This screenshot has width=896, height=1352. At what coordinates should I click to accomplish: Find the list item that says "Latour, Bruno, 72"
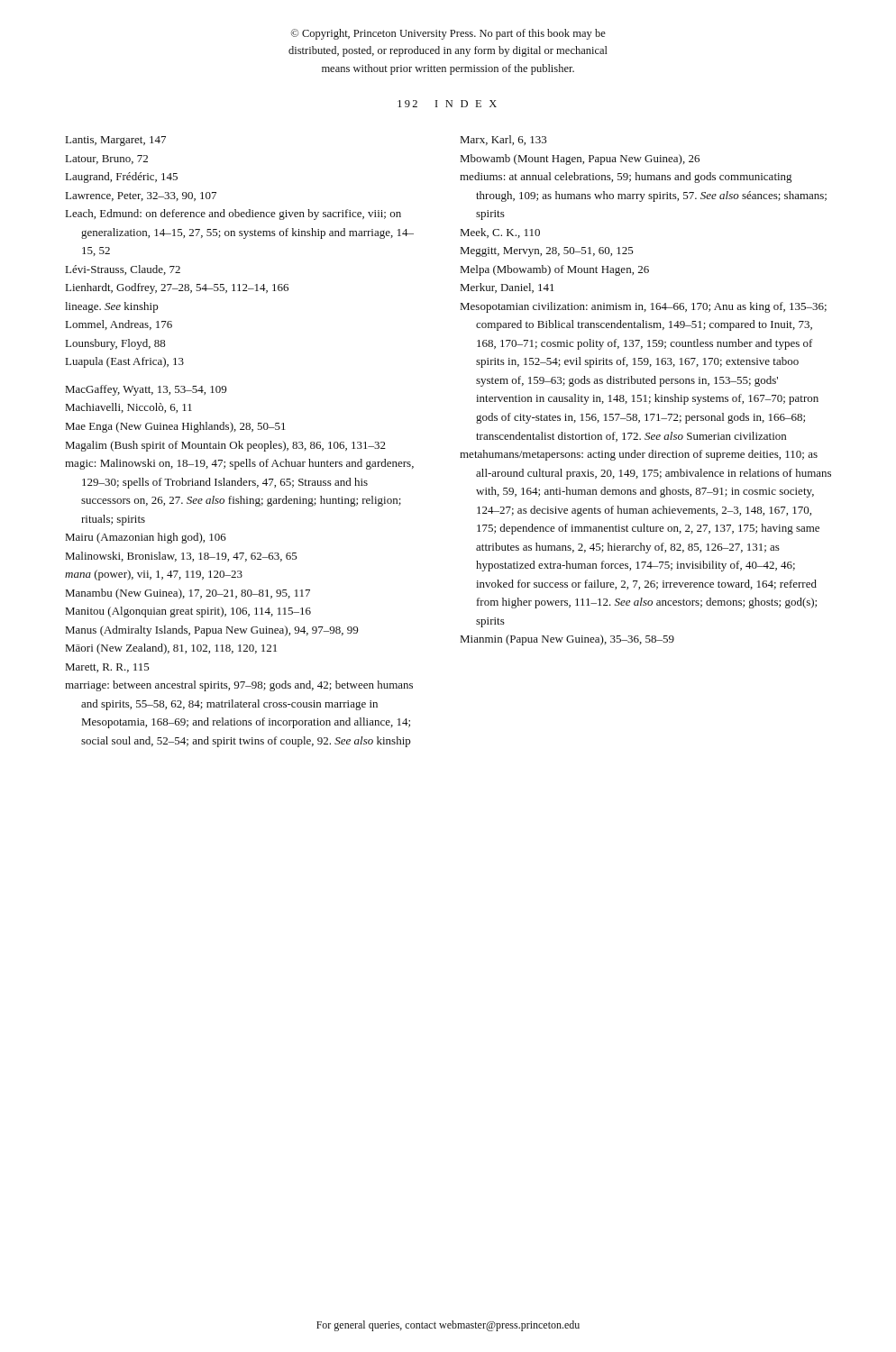click(107, 158)
